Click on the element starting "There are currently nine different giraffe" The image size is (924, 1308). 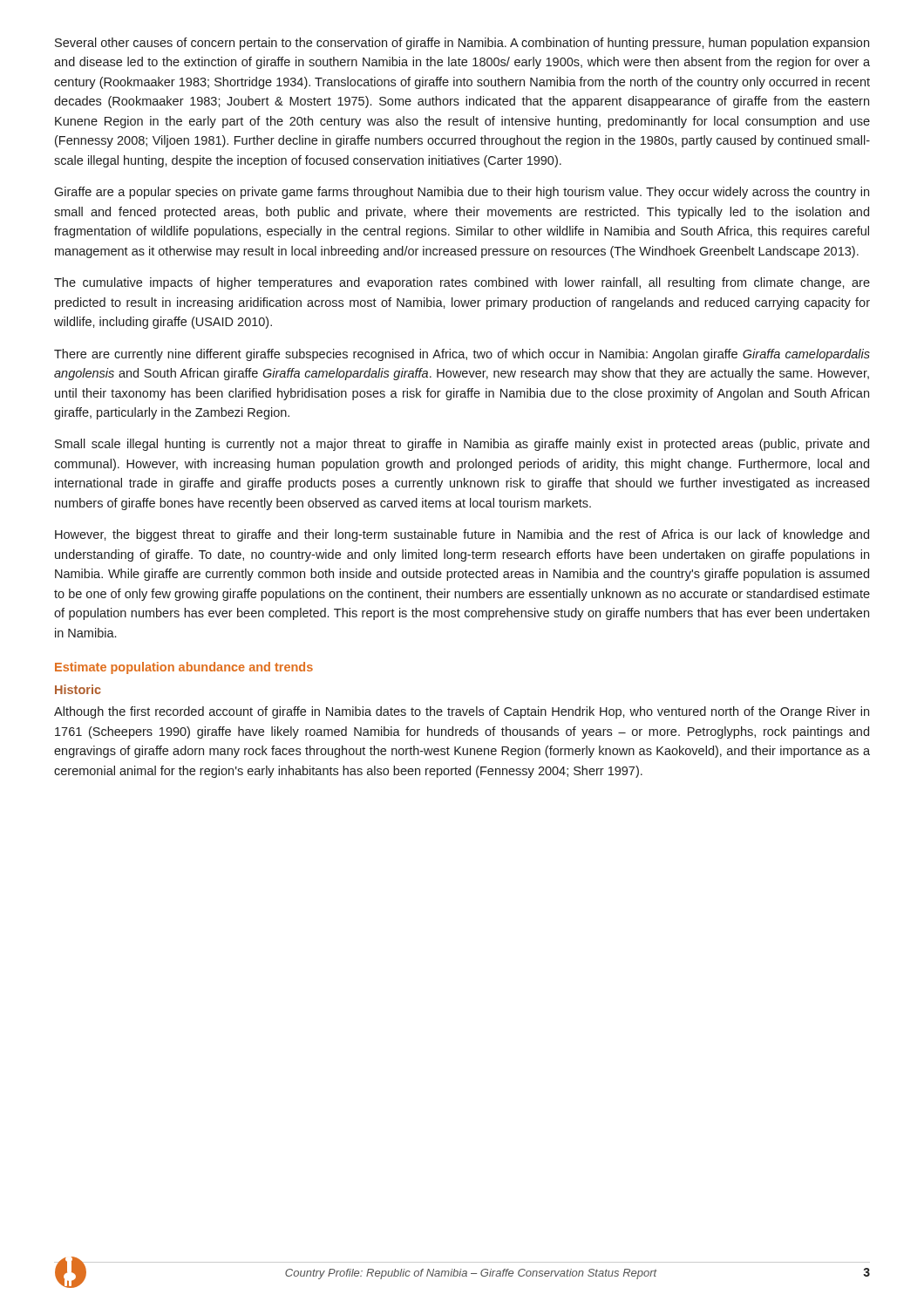(x=462, y=383)
